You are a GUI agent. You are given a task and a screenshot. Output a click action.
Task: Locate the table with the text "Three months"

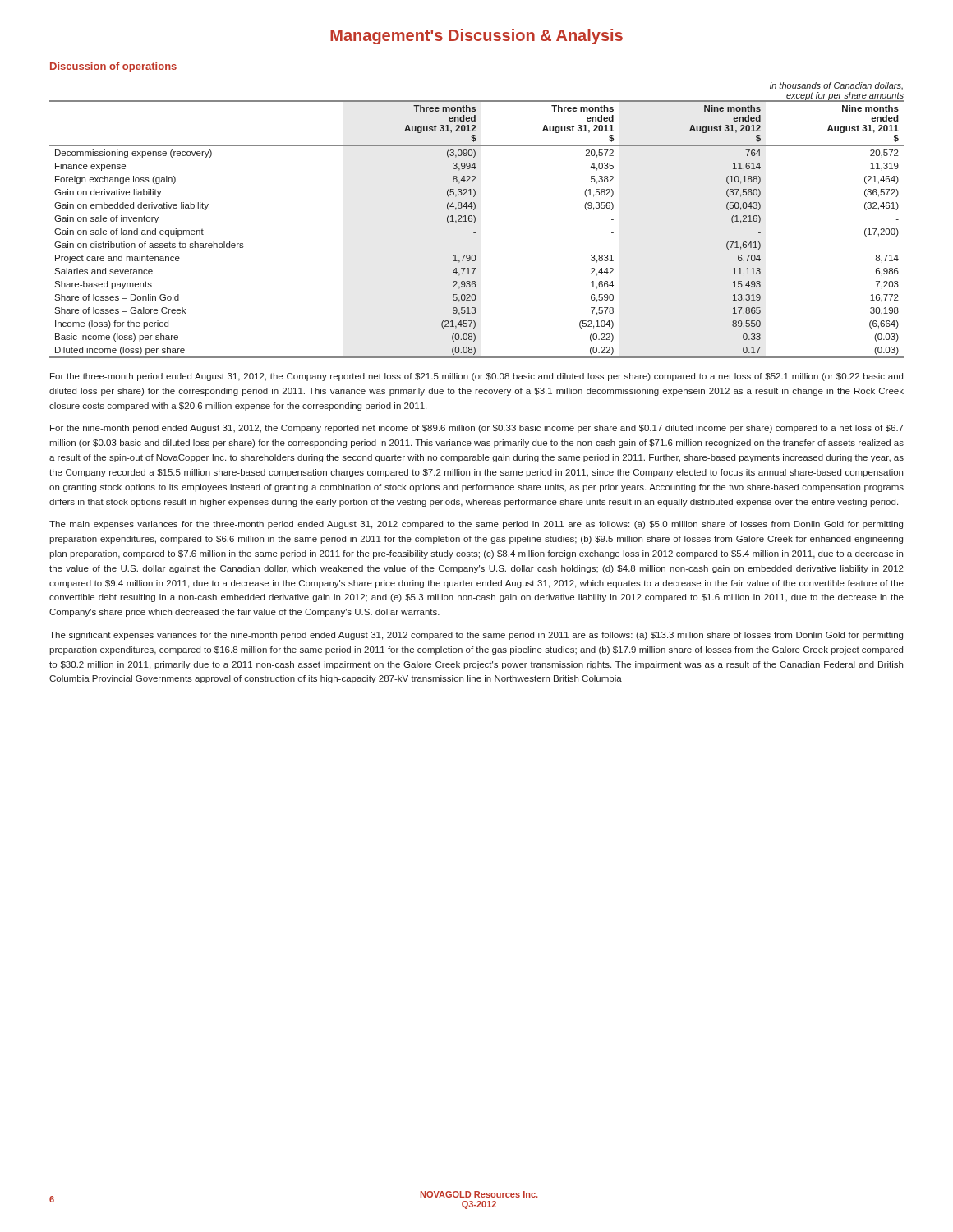click(476, 219)
